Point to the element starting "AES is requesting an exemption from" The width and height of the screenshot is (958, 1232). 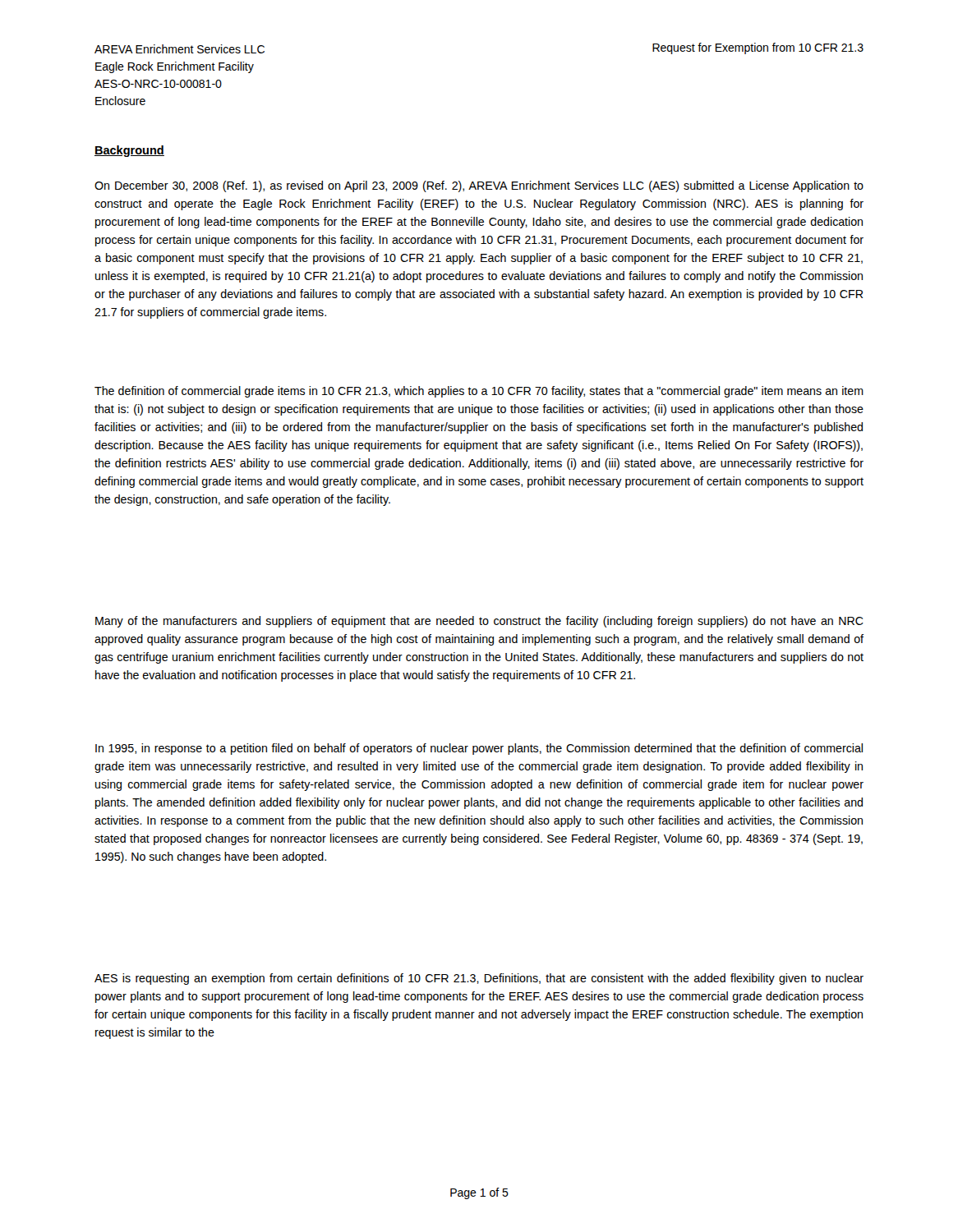[479, 1005]
